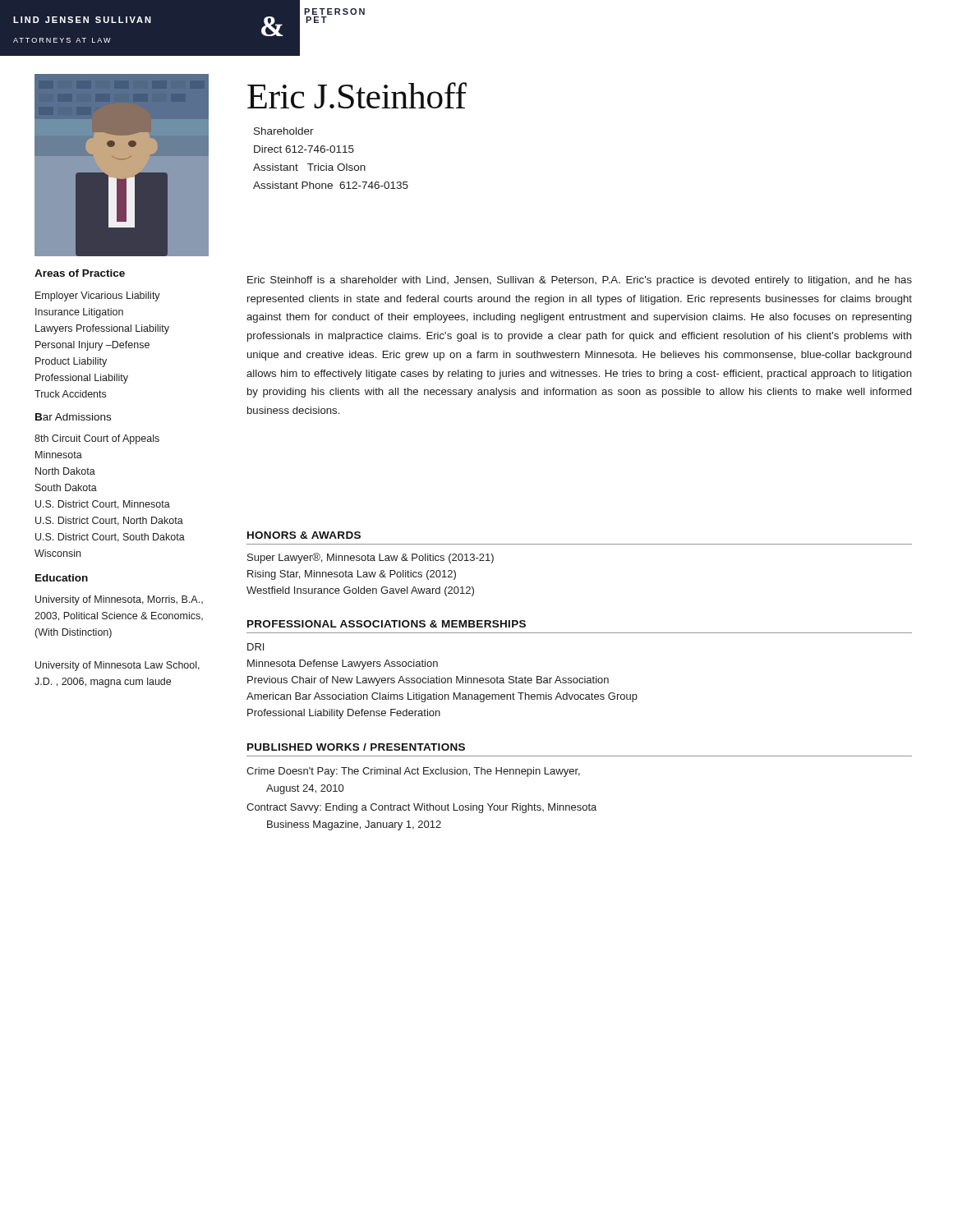Select the block starting "Assistant Phone 612-746-0135"
The image size is (953, 1232).
pyautogui.click(x=331, y=185)
